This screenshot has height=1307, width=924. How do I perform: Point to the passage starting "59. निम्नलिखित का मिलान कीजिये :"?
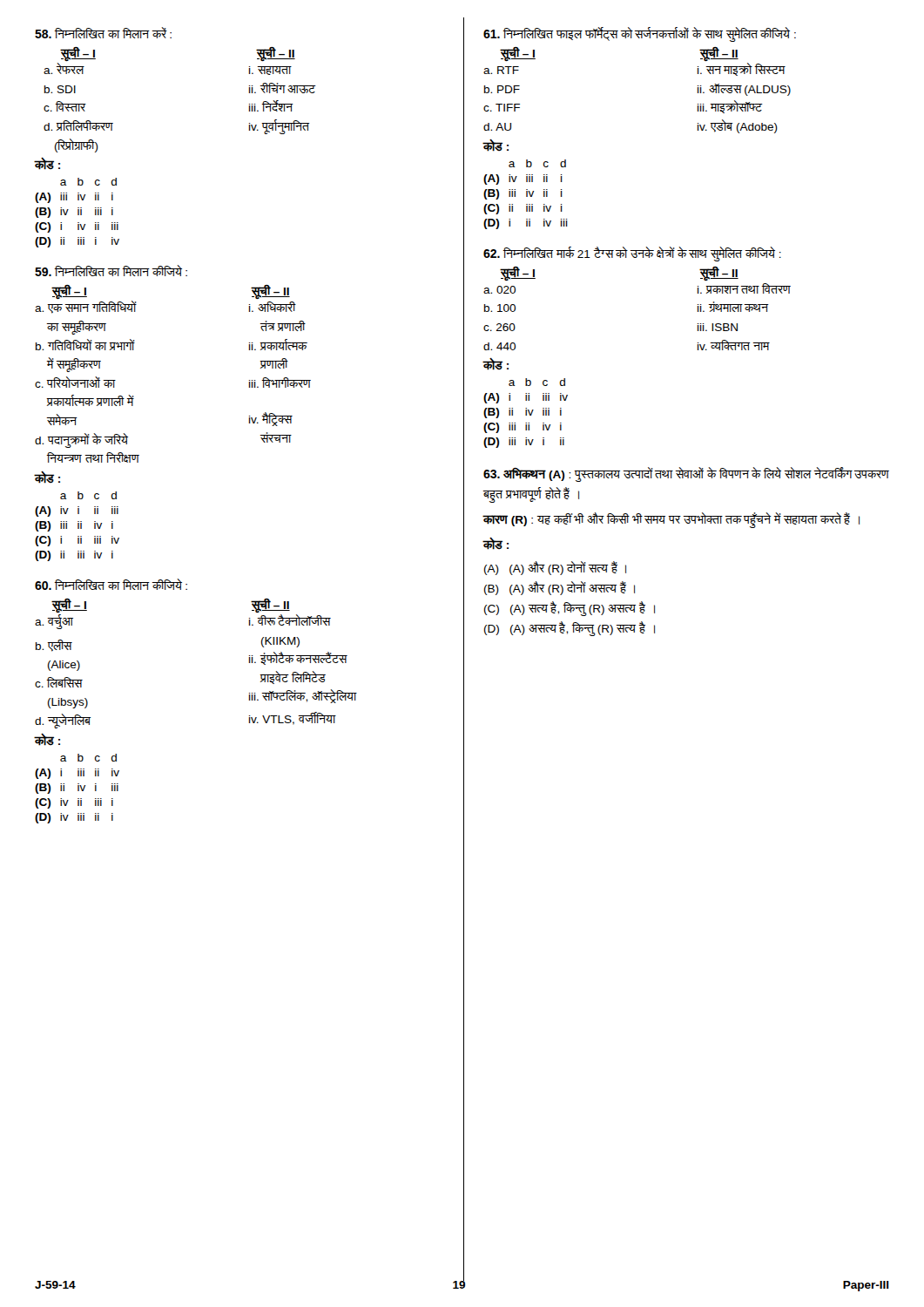click(248, 413)
